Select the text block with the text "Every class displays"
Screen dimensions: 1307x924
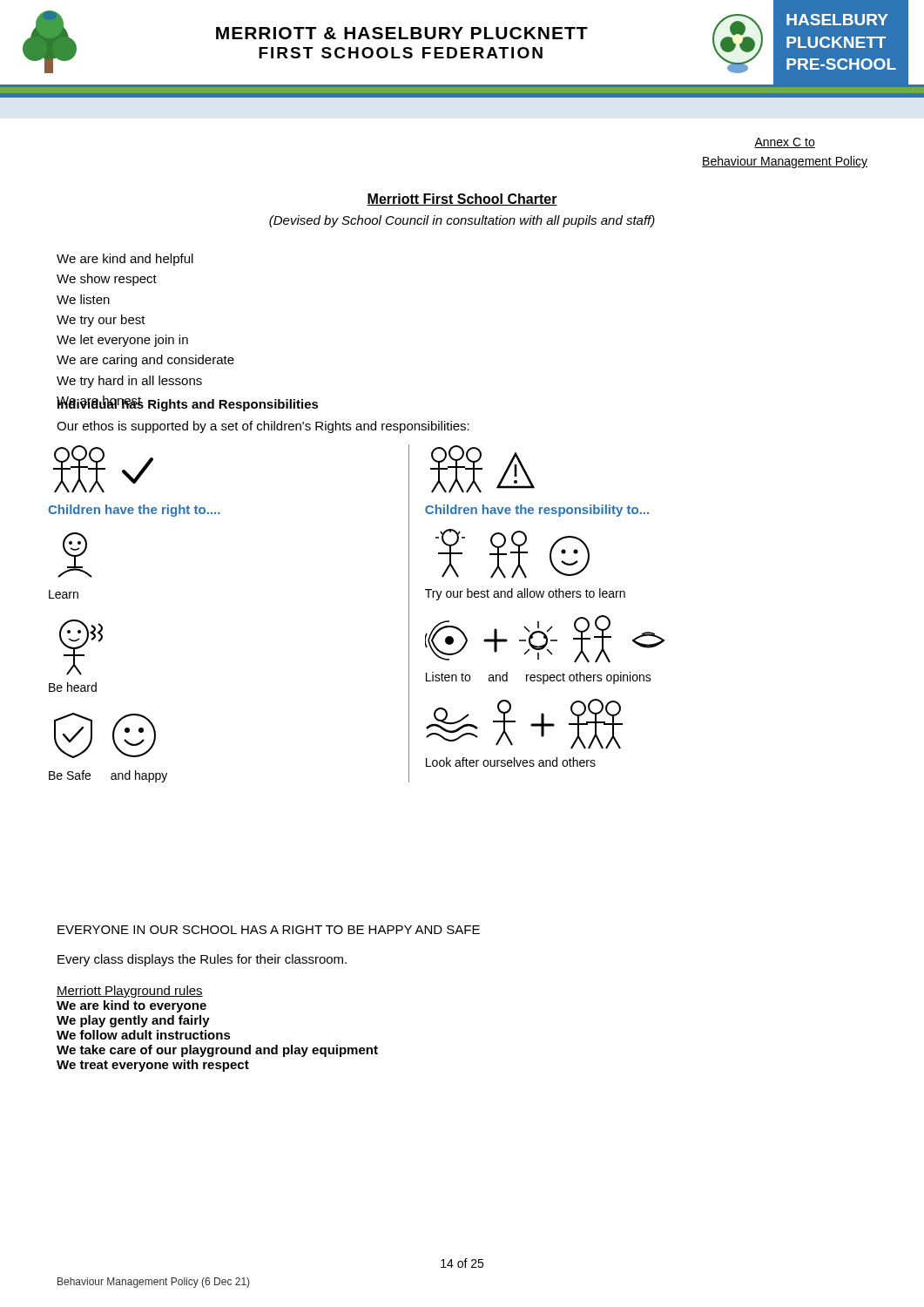[202, 959]
